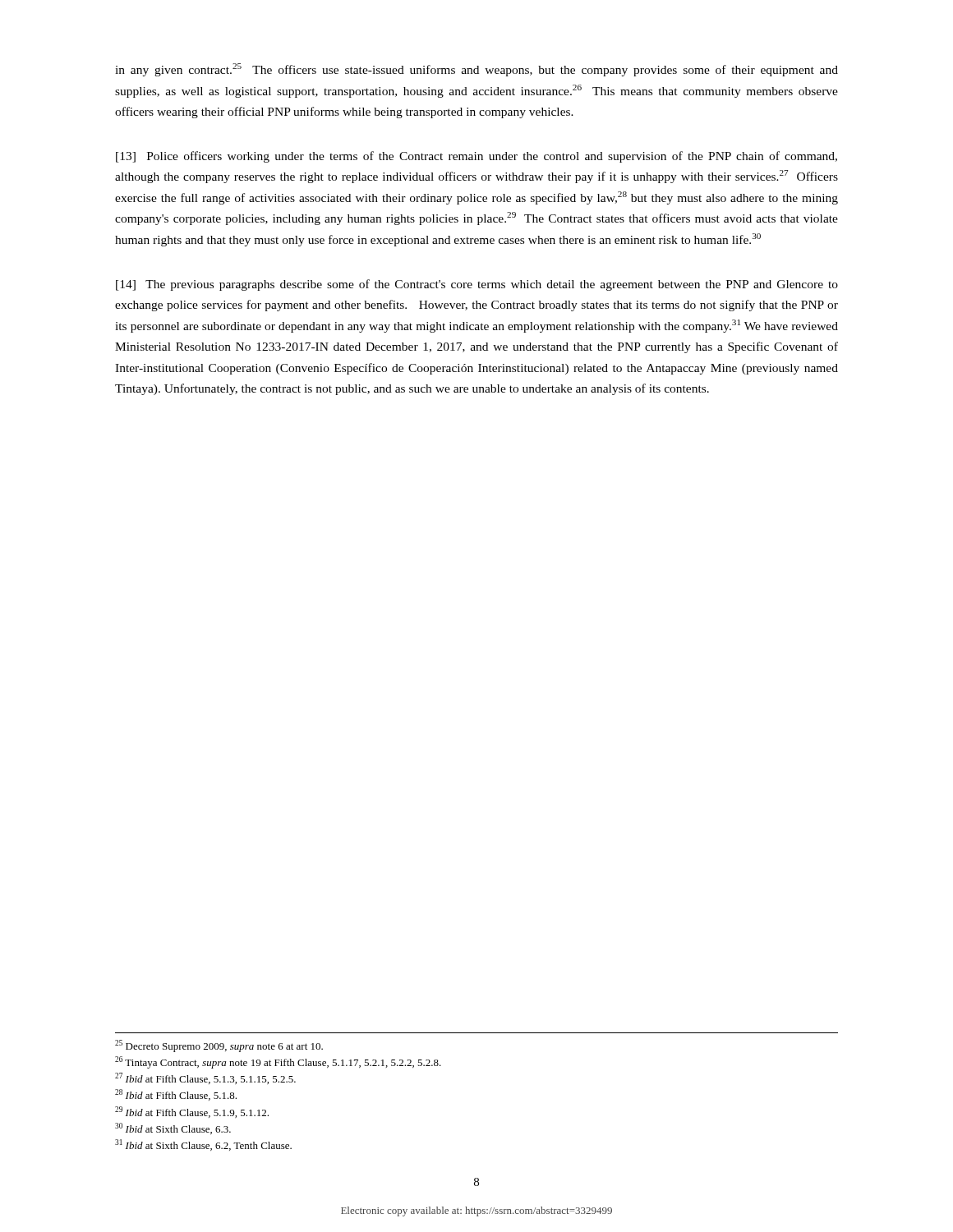Viewport: 953px width, 1232px height.
Task: Select the footnote that reads "26 Tintaya Contract, supra note"
Action: [x=278, y=1062]
